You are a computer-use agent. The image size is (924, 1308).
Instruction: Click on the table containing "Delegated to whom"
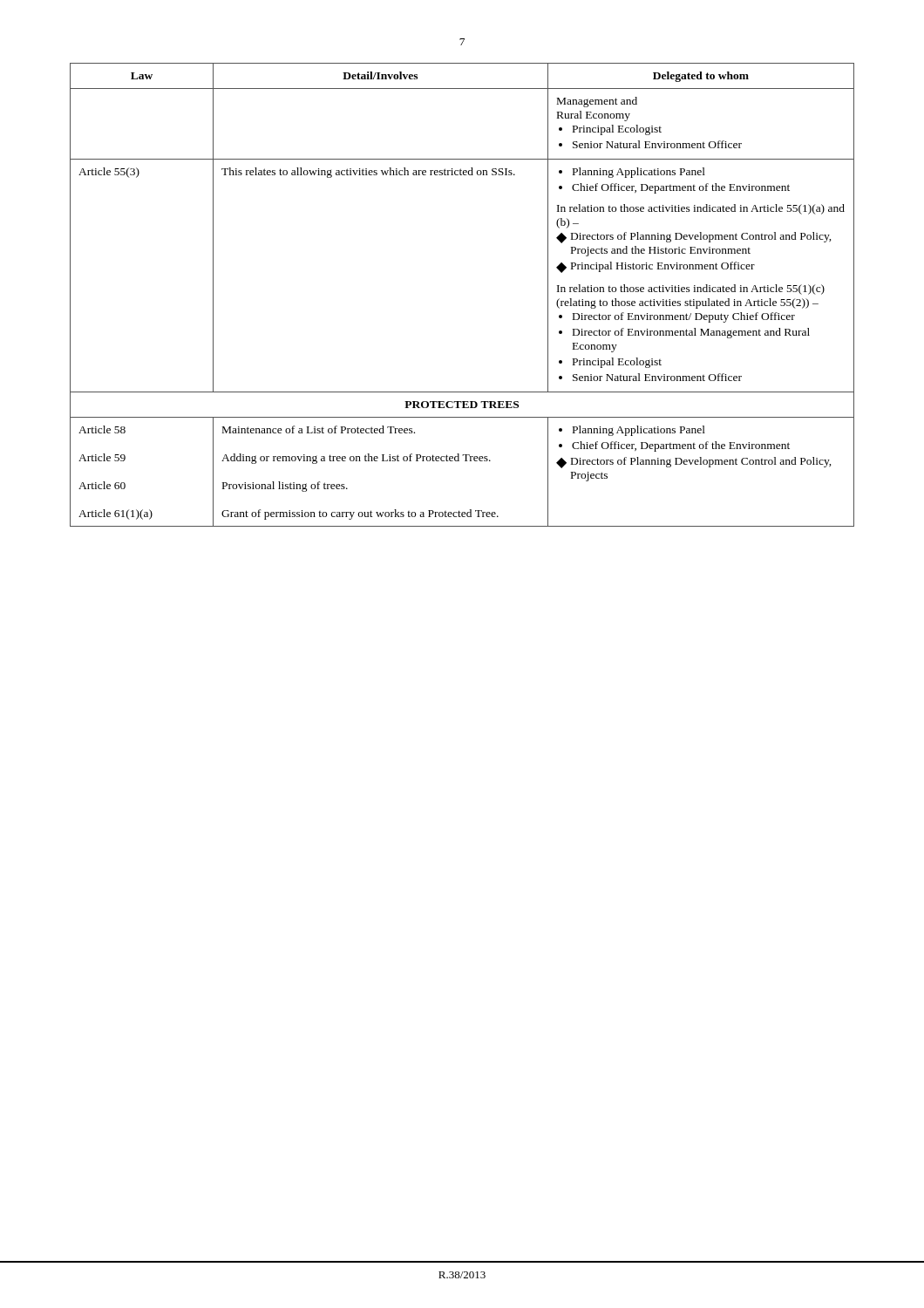coord(462,295)
